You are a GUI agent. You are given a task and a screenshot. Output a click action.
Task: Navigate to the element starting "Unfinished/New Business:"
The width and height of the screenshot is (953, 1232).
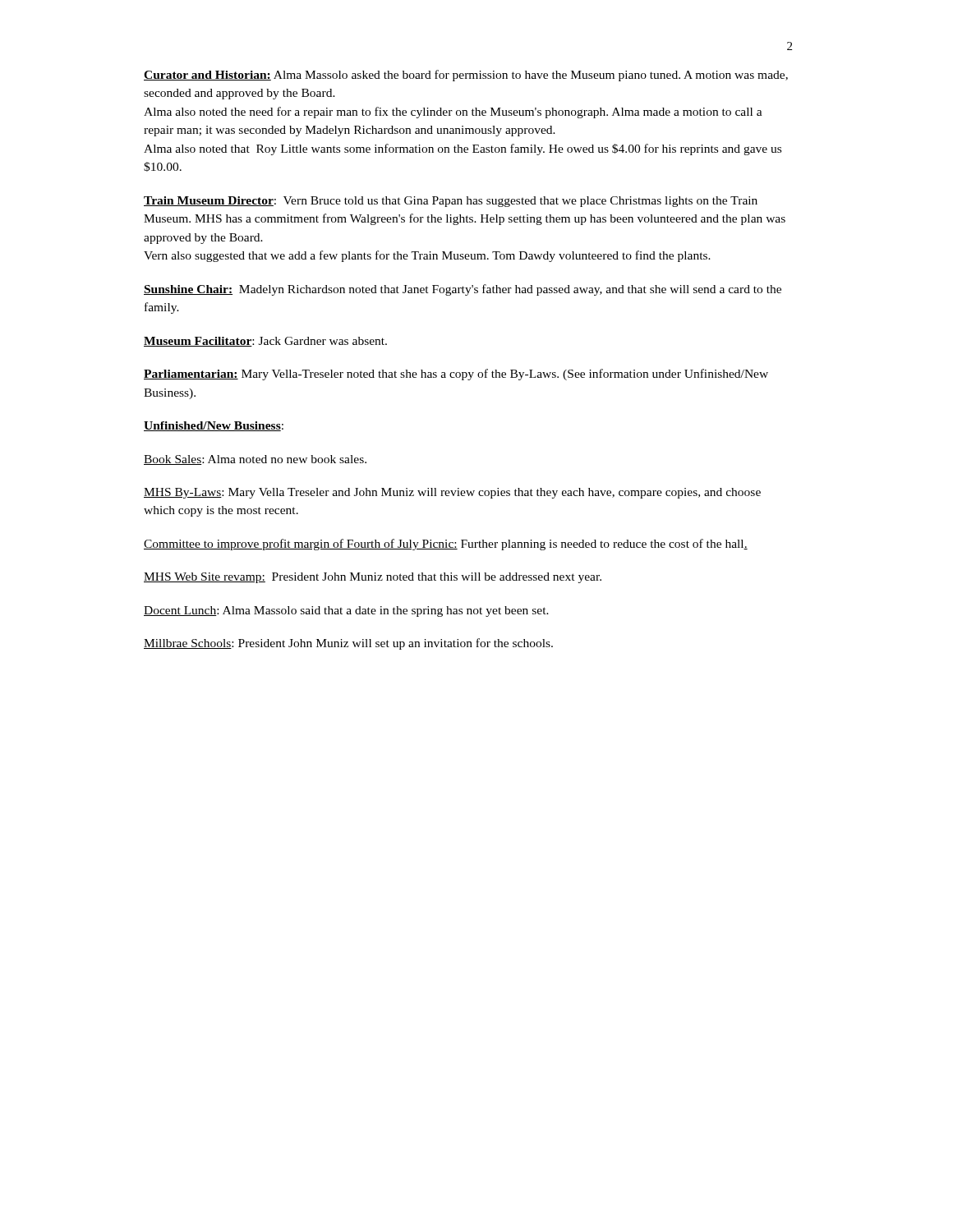point(214,426)
